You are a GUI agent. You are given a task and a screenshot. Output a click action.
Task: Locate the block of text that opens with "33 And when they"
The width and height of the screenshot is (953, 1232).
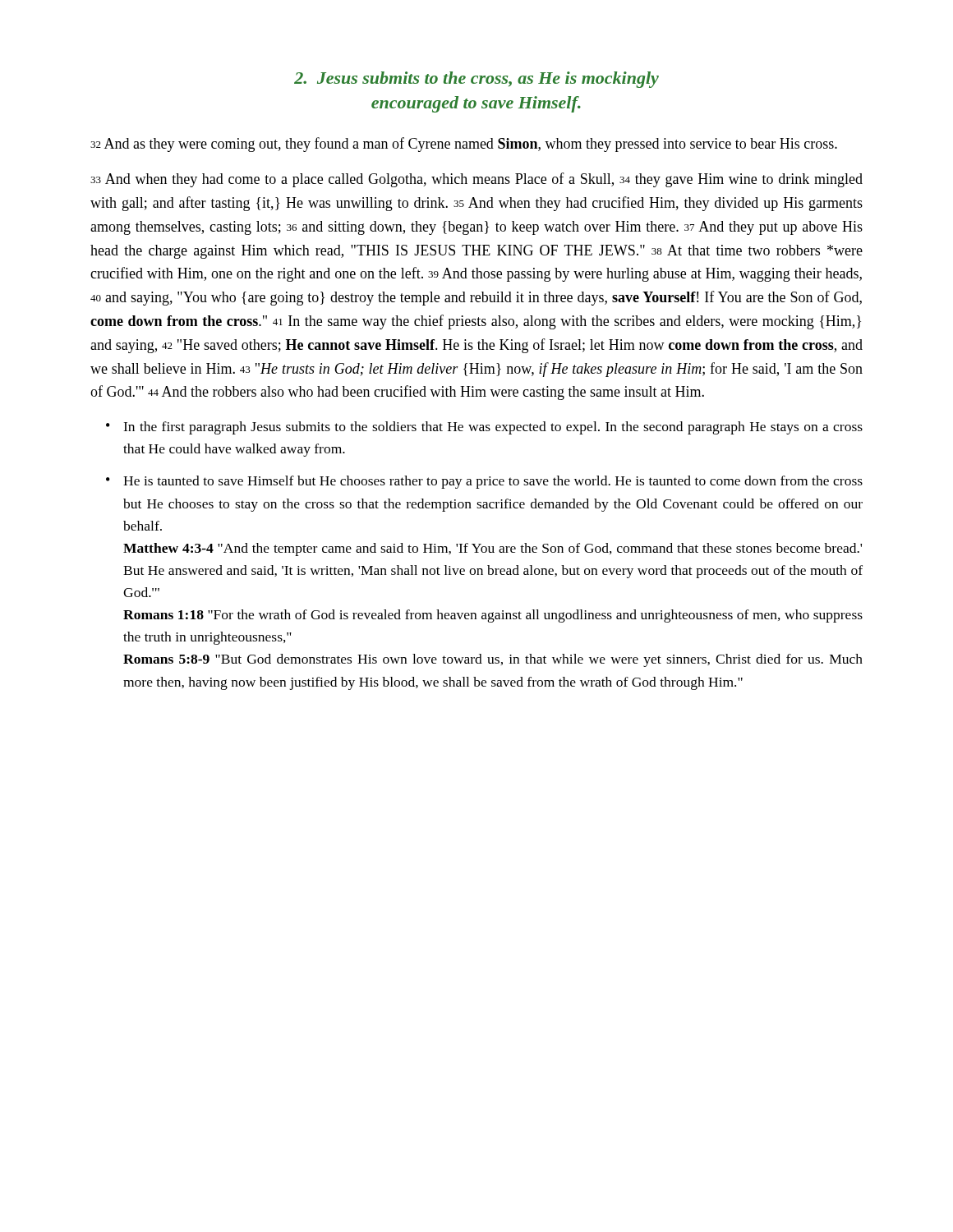click(476, 286)
